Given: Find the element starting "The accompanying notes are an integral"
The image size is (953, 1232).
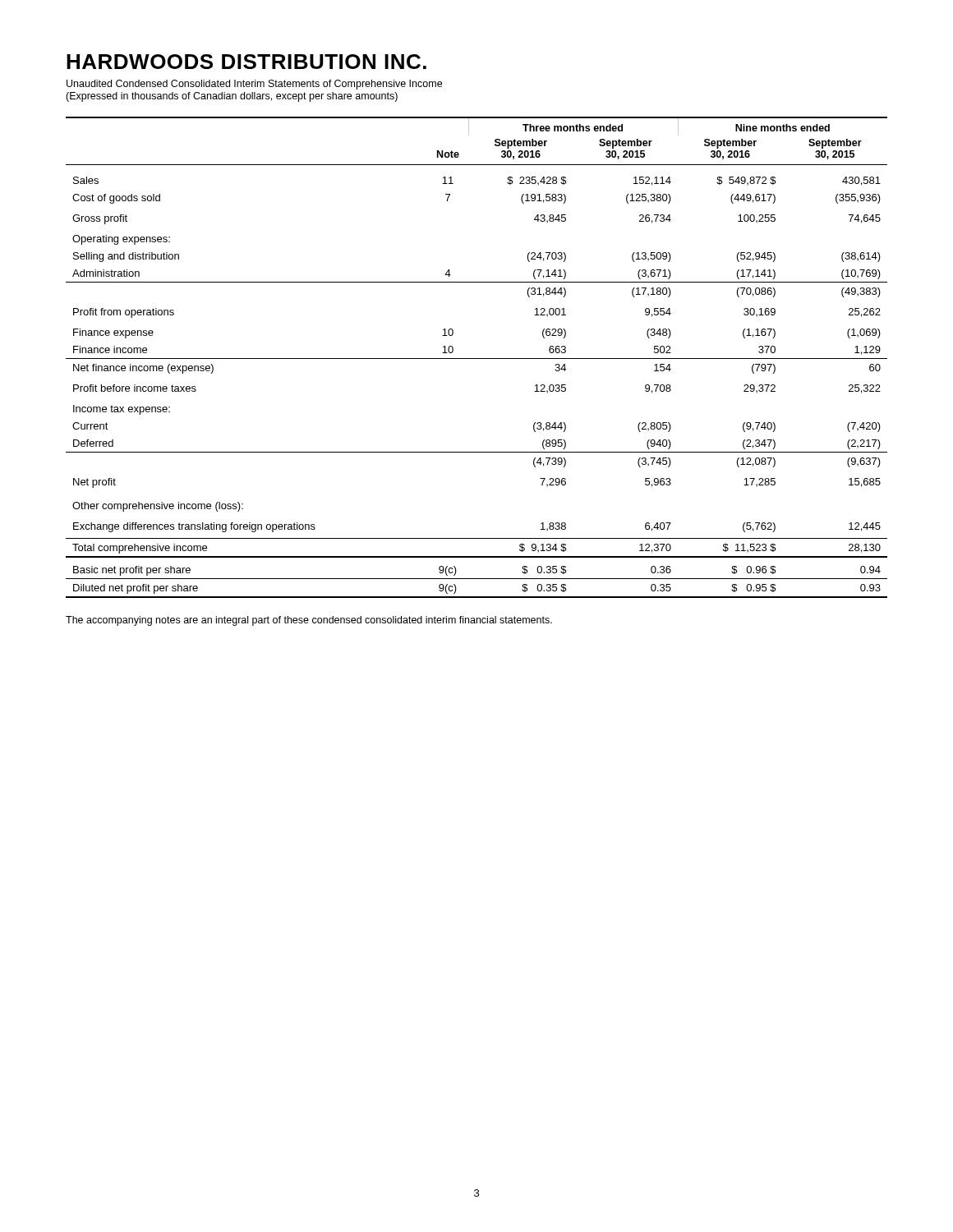Looking at the screenshot, I should 476,620.
